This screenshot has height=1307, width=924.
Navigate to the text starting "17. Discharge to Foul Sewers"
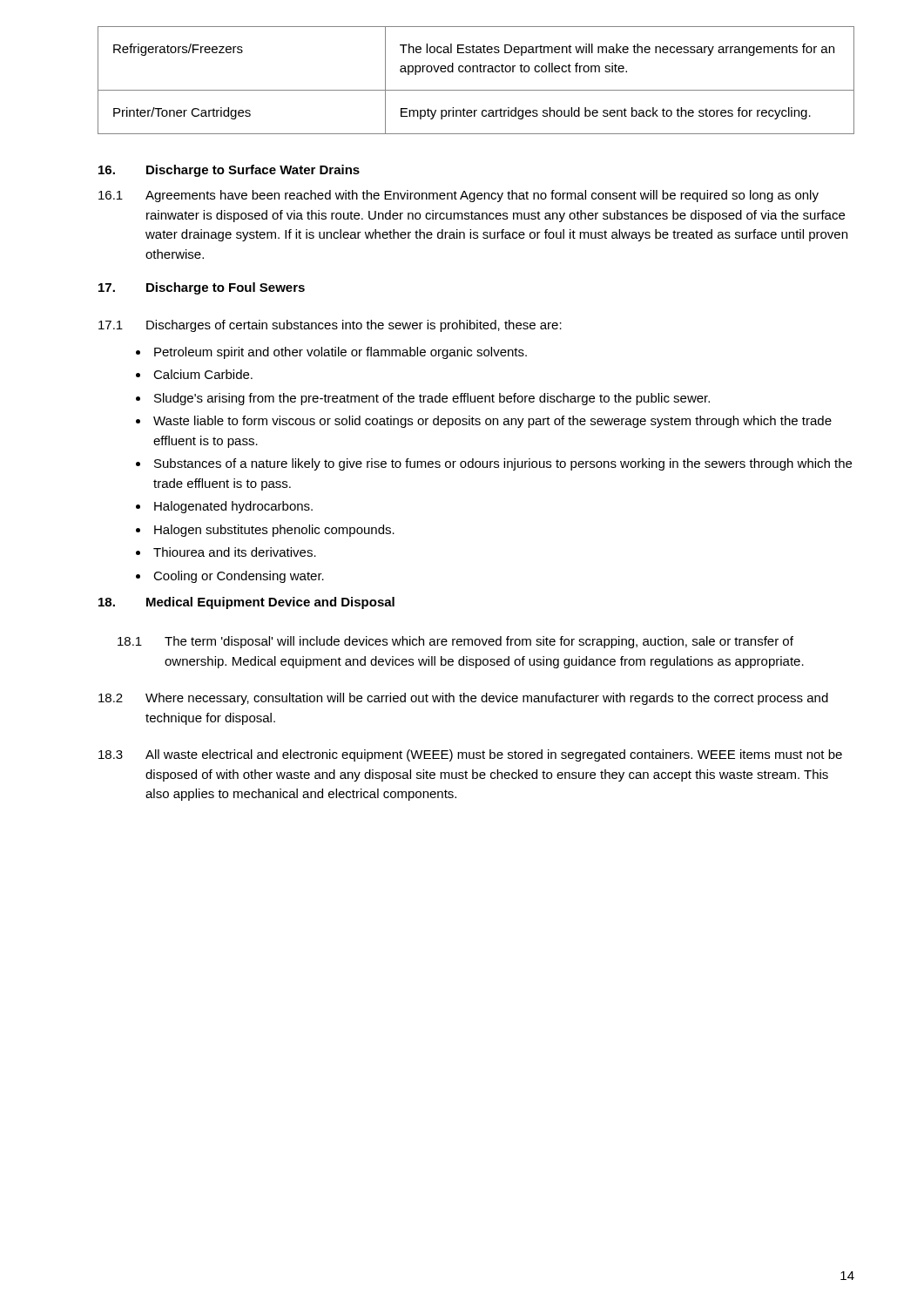201,287
